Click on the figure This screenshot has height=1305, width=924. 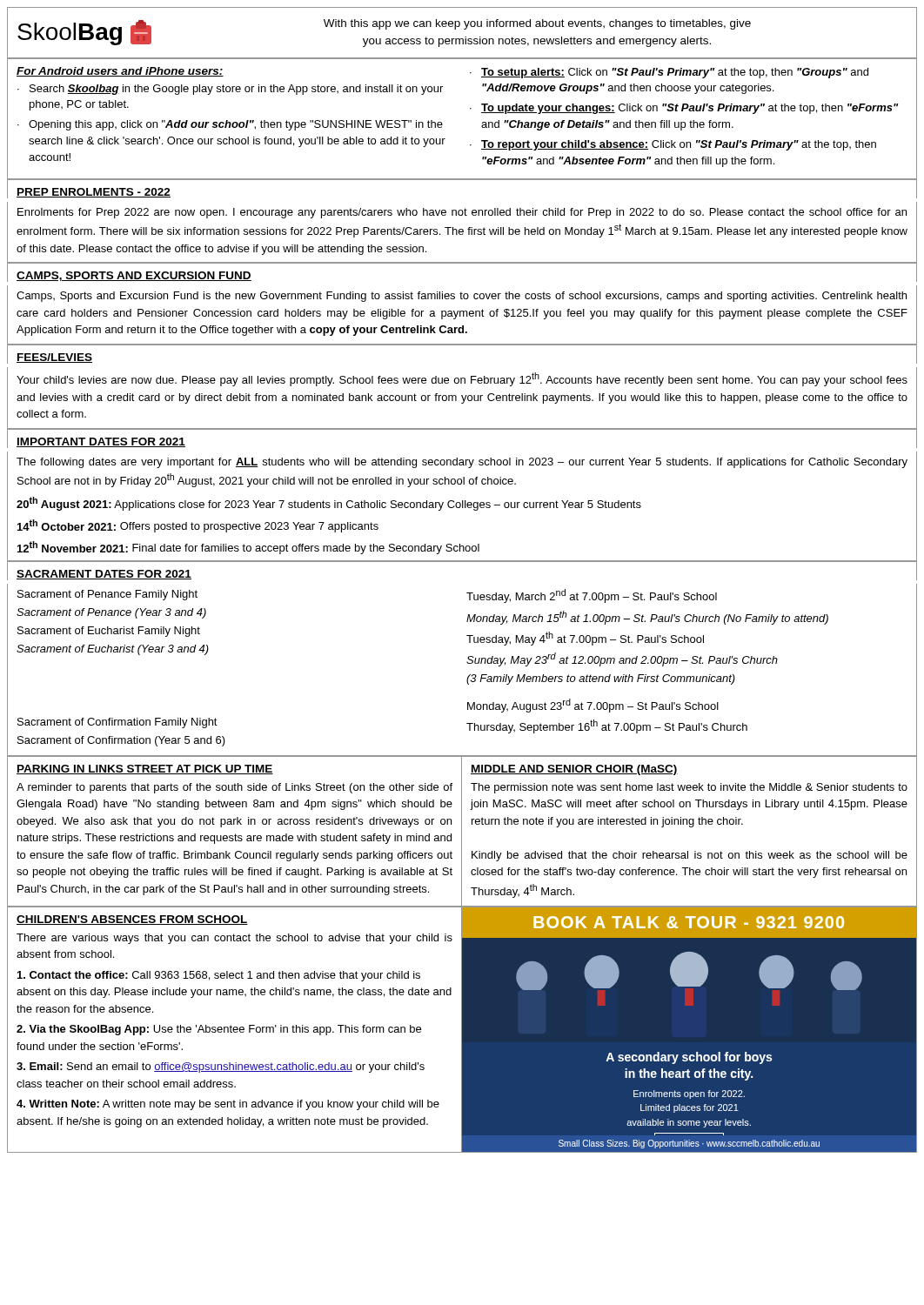click(689, 1030)
